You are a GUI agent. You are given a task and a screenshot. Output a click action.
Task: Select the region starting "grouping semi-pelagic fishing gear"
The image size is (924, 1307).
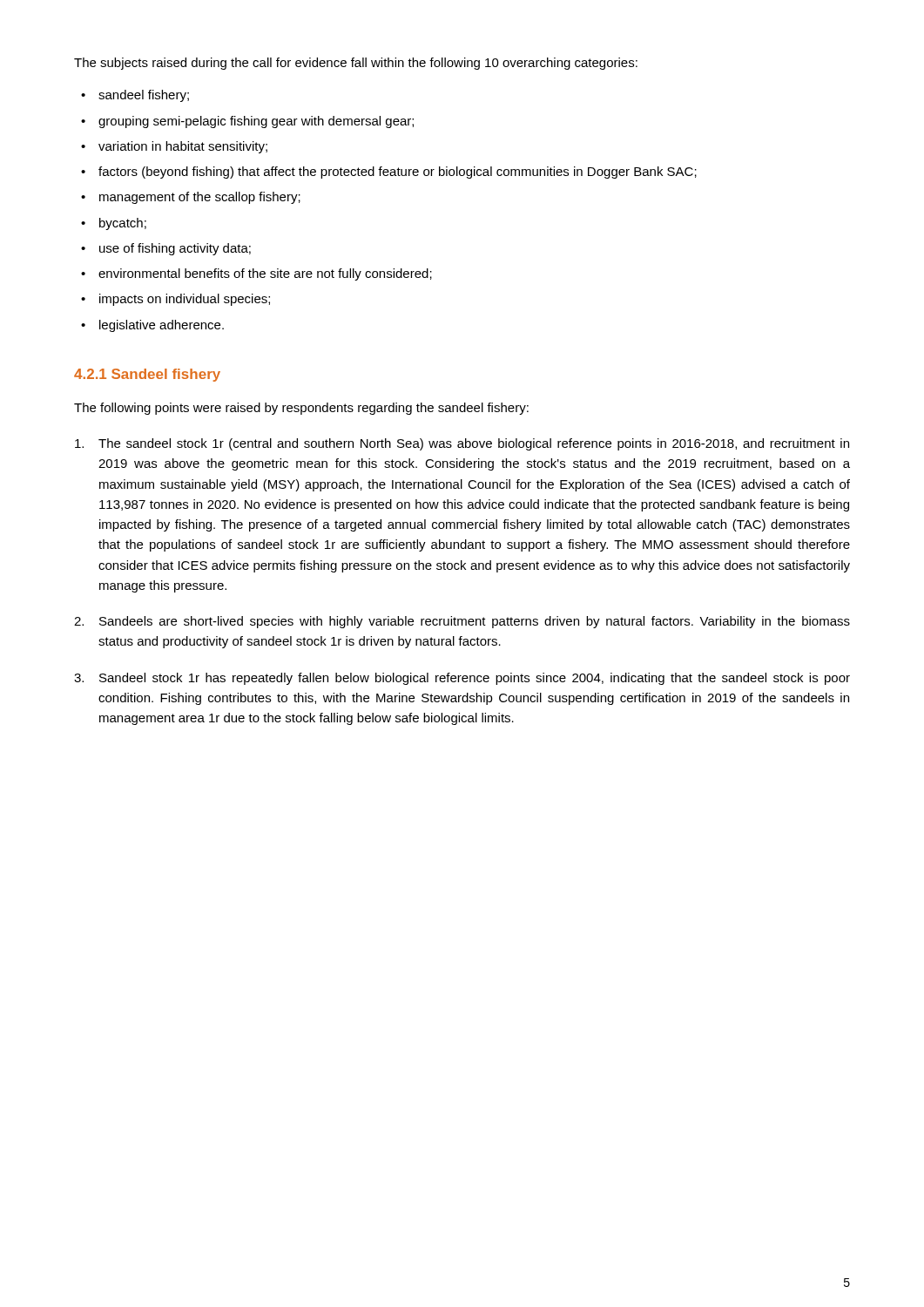click(257, 120)
